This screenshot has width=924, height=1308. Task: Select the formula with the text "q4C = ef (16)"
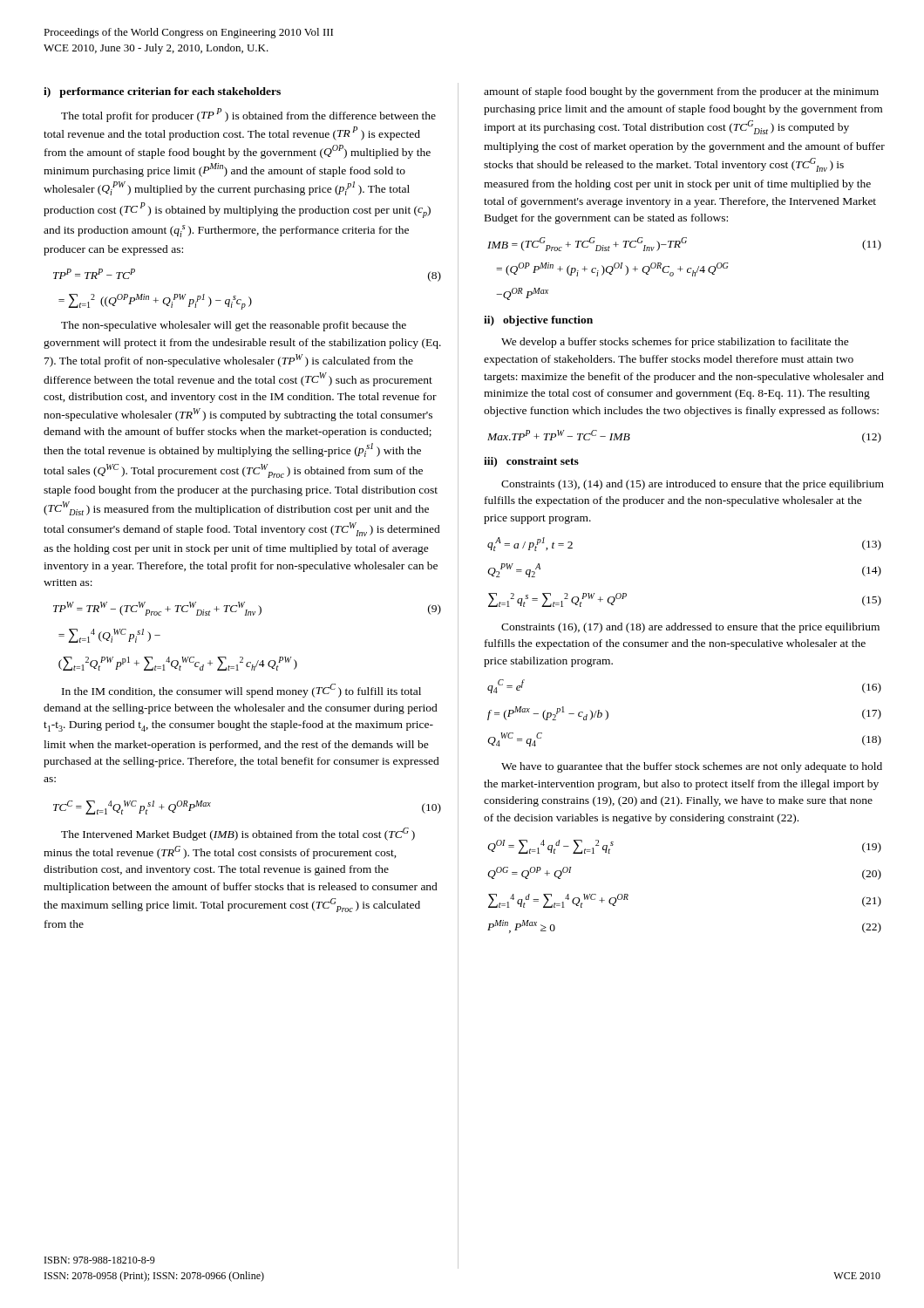(x=496, y=688)
